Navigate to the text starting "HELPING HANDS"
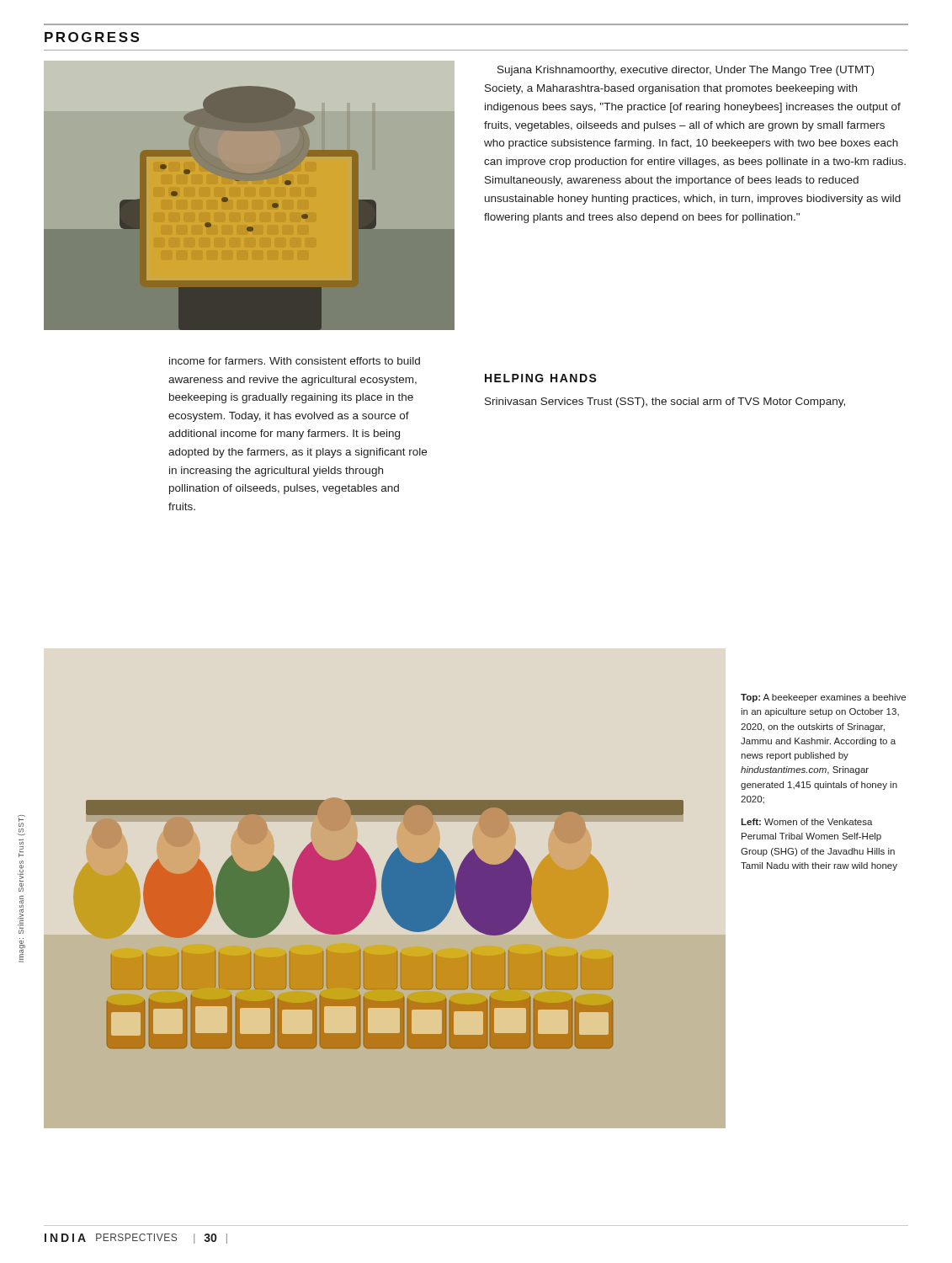 (x=541, y=378)
